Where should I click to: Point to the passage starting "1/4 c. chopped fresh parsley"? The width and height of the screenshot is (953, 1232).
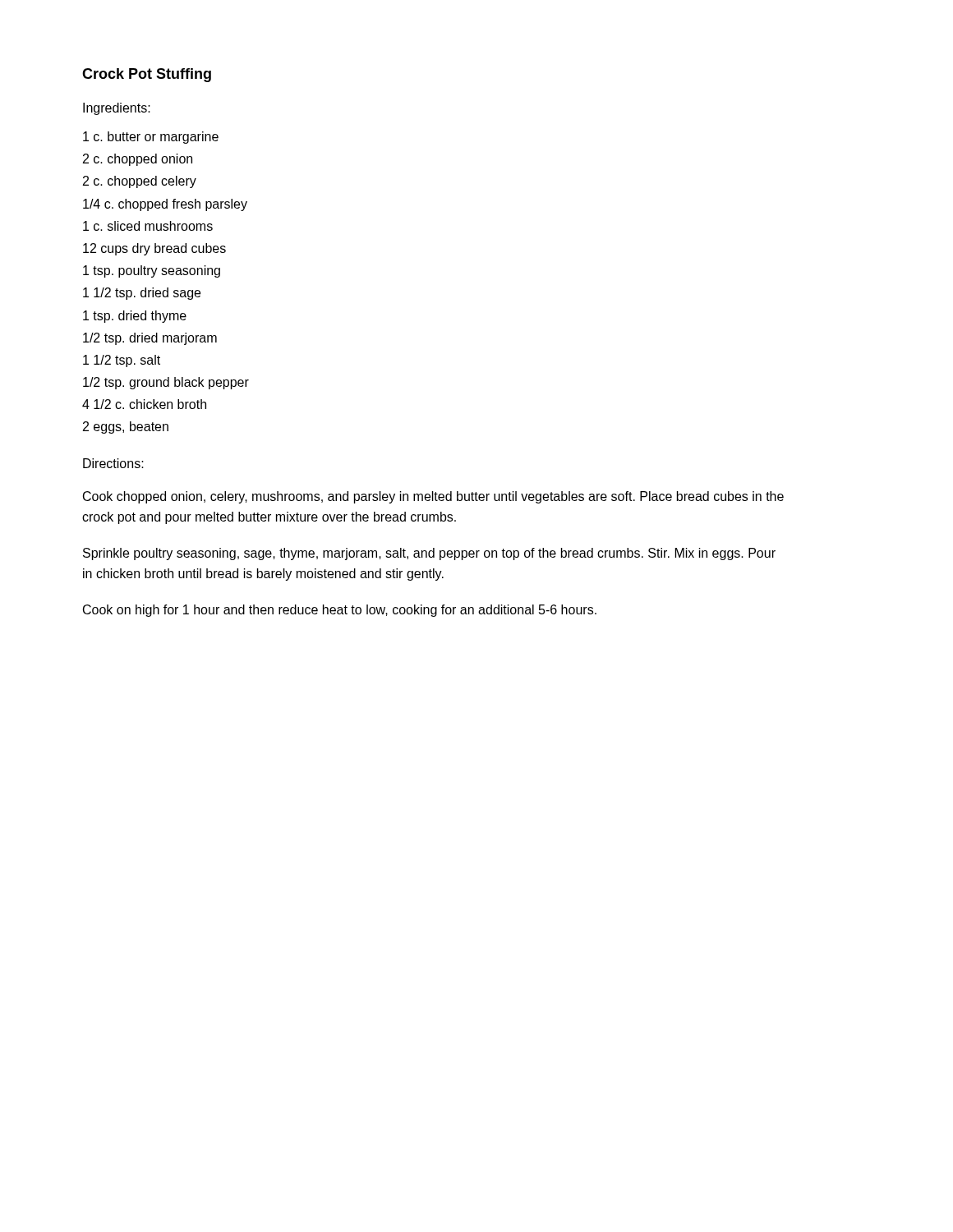coord(165,204)
